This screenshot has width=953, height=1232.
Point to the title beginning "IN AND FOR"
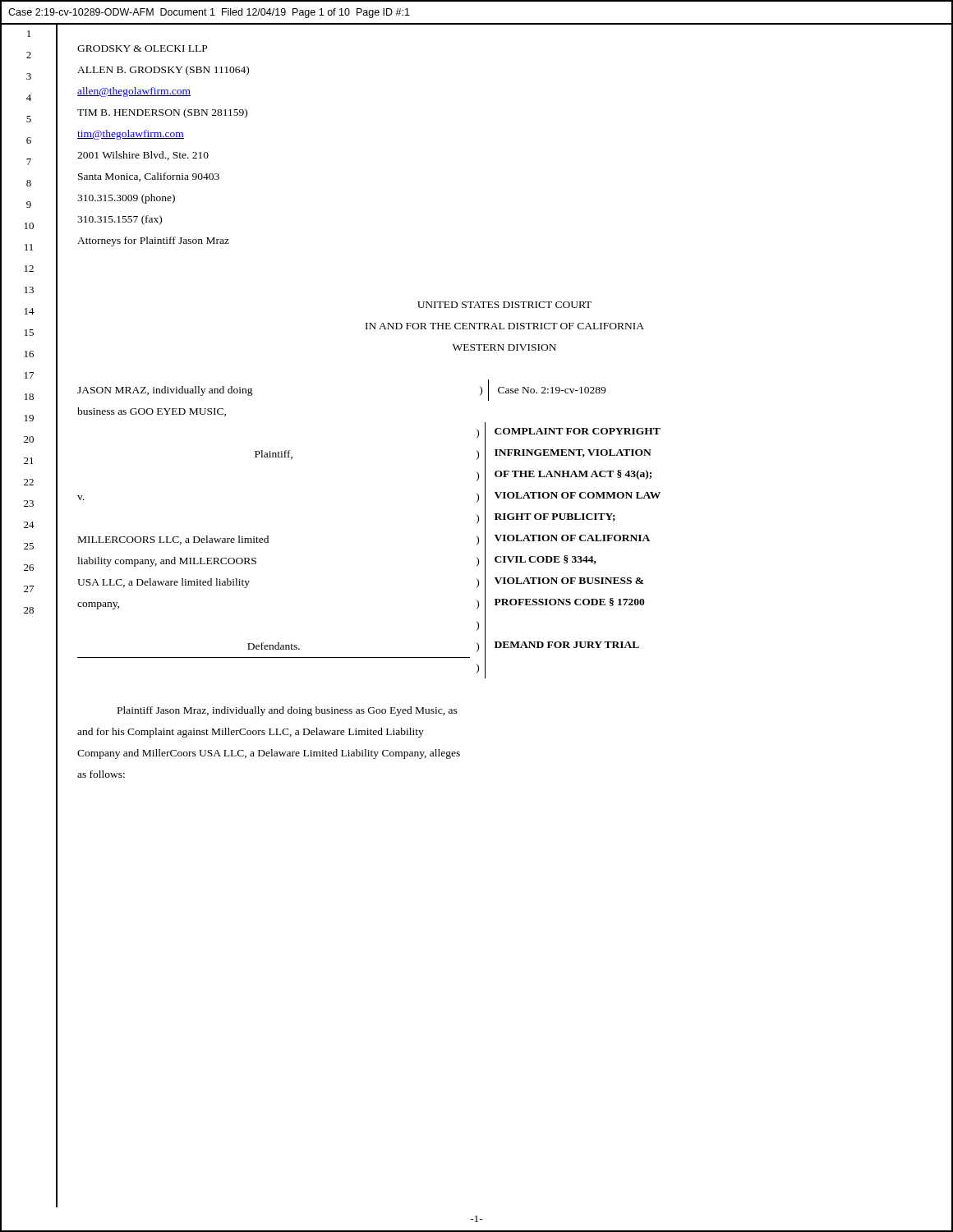coord(504,326)
